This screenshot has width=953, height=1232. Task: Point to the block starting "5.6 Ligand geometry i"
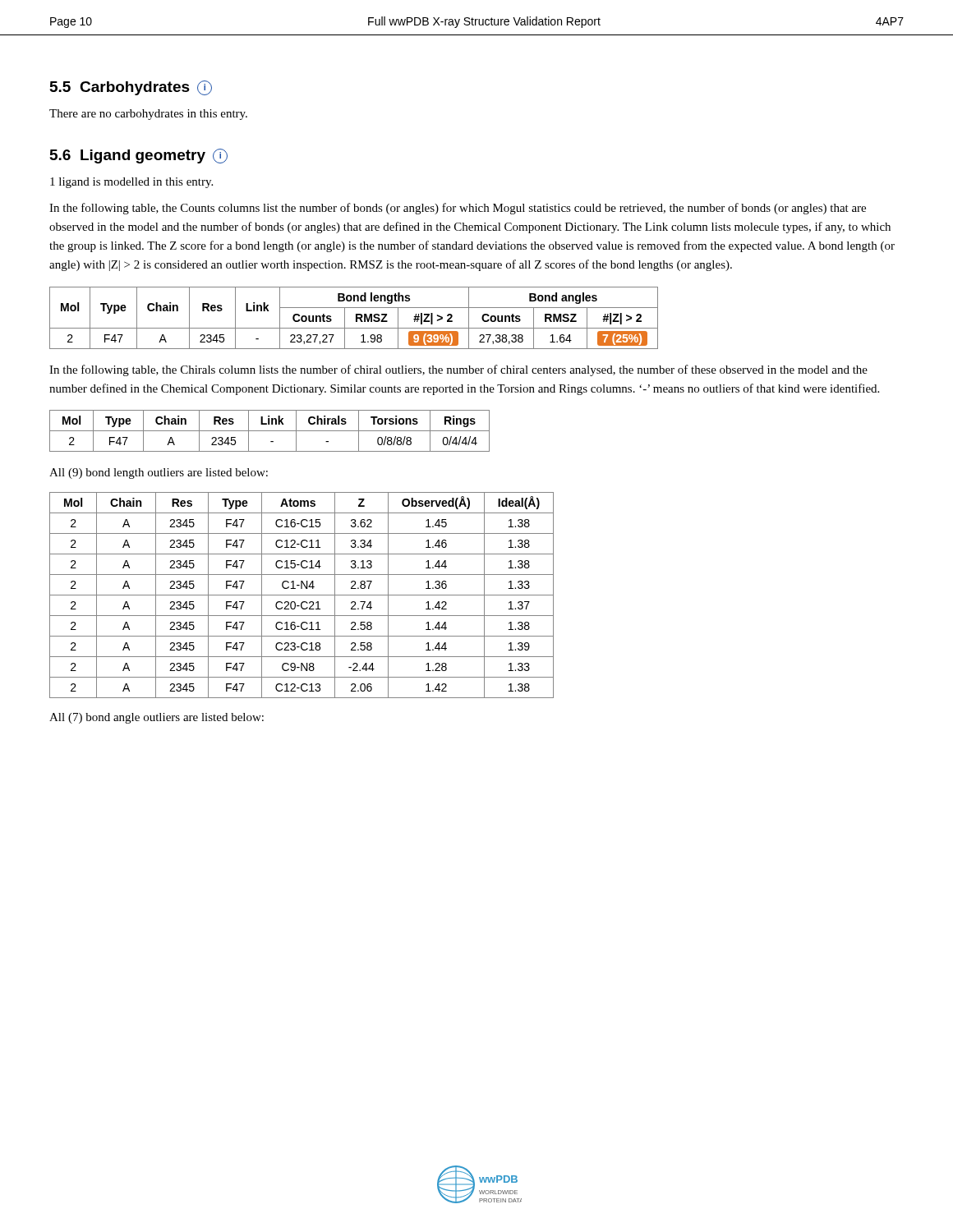[x=139, y=156]
